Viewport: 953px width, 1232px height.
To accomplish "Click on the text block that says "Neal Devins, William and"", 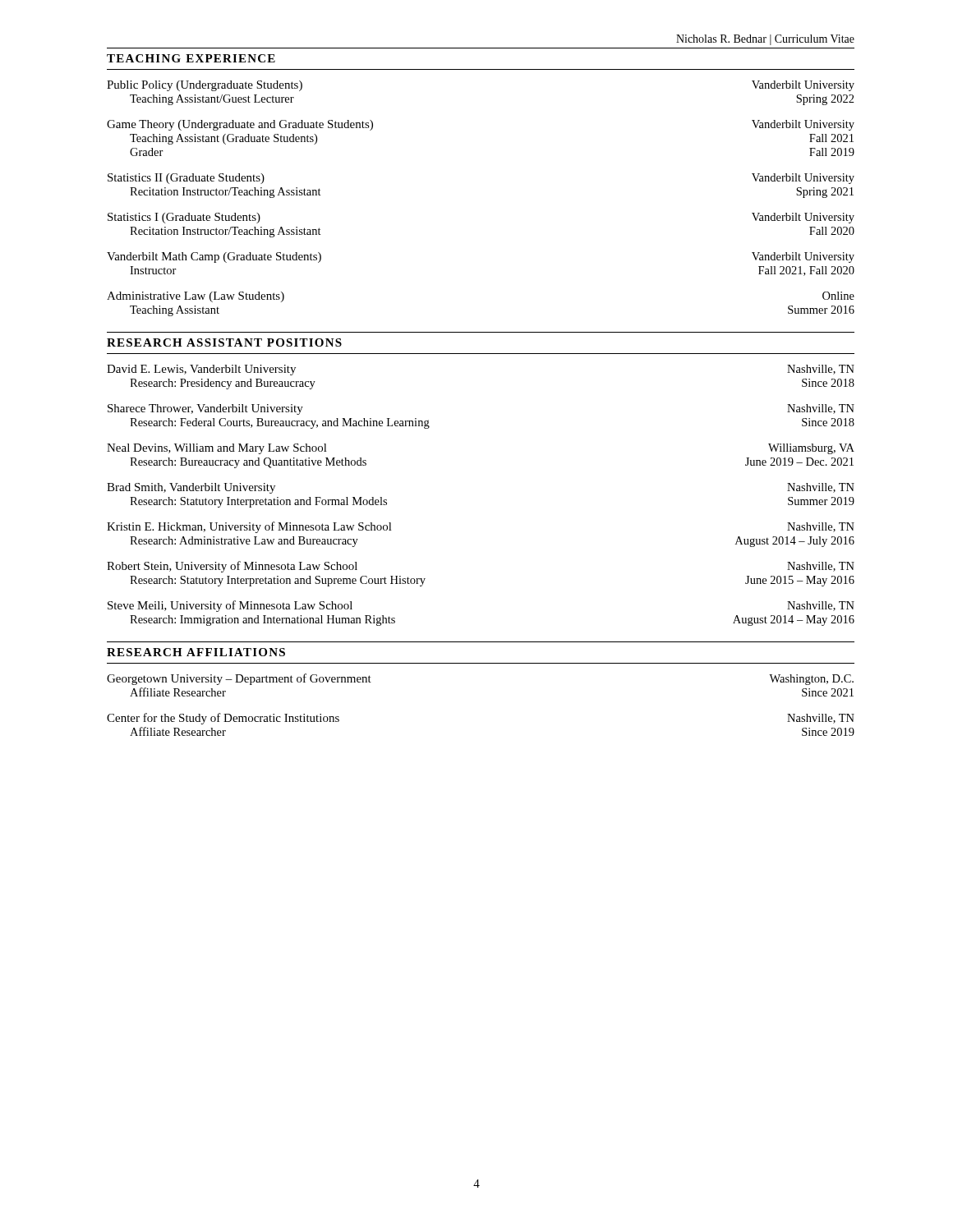I will pyautogui.click(x=221, y=449).
